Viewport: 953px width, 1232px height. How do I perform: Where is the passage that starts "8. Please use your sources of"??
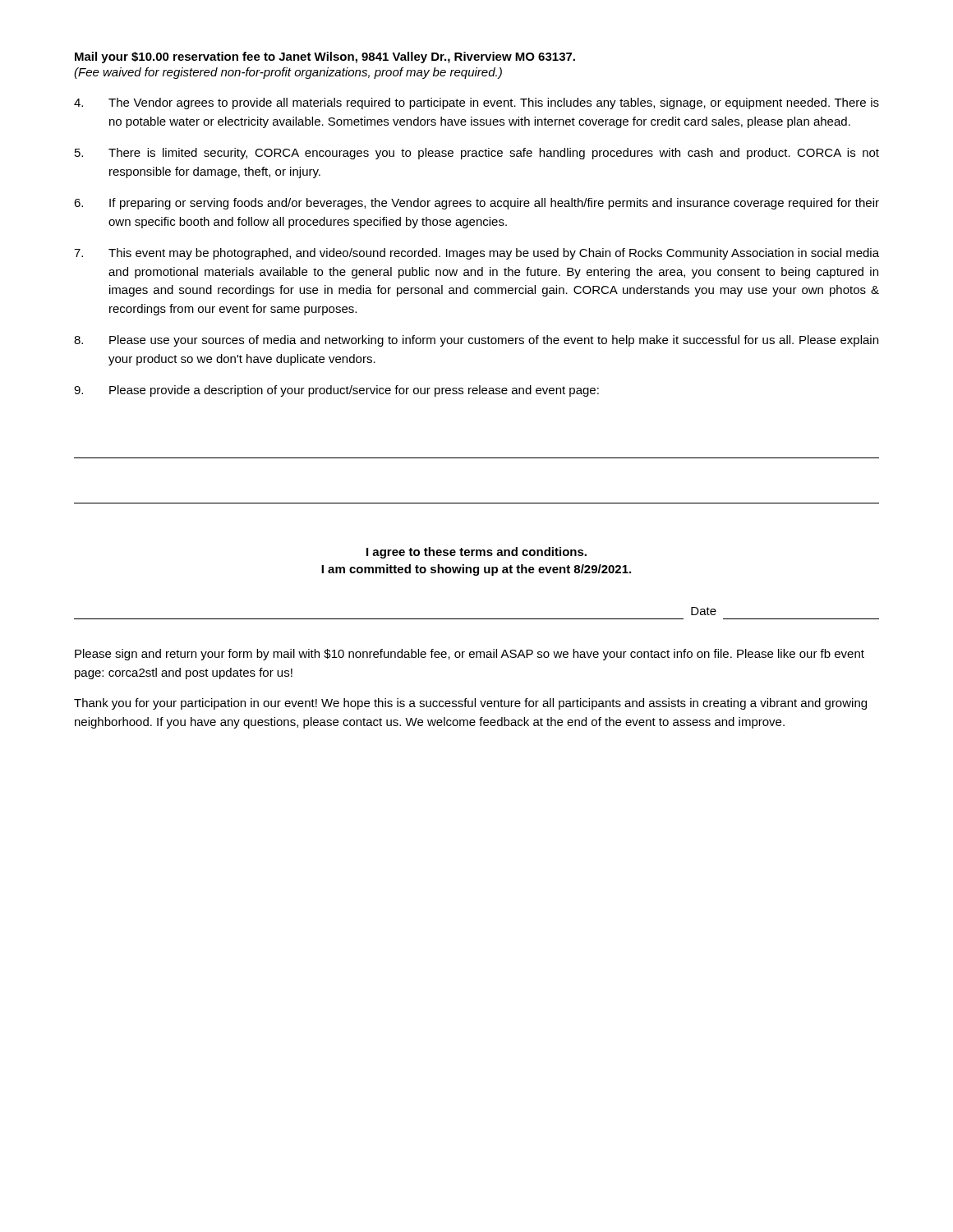tap(476, 350)
